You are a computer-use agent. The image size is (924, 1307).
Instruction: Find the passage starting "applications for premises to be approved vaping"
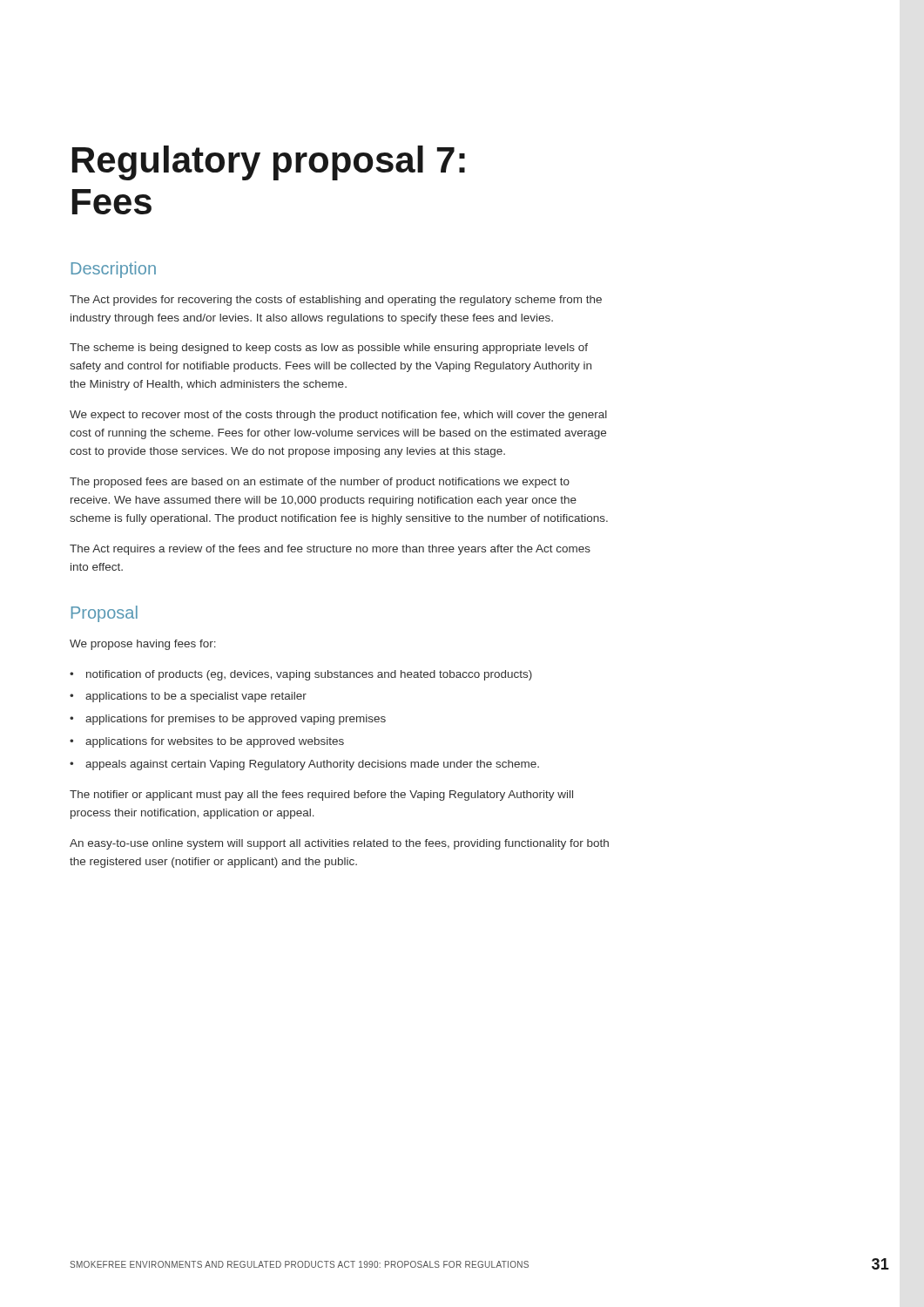point(236,719)
